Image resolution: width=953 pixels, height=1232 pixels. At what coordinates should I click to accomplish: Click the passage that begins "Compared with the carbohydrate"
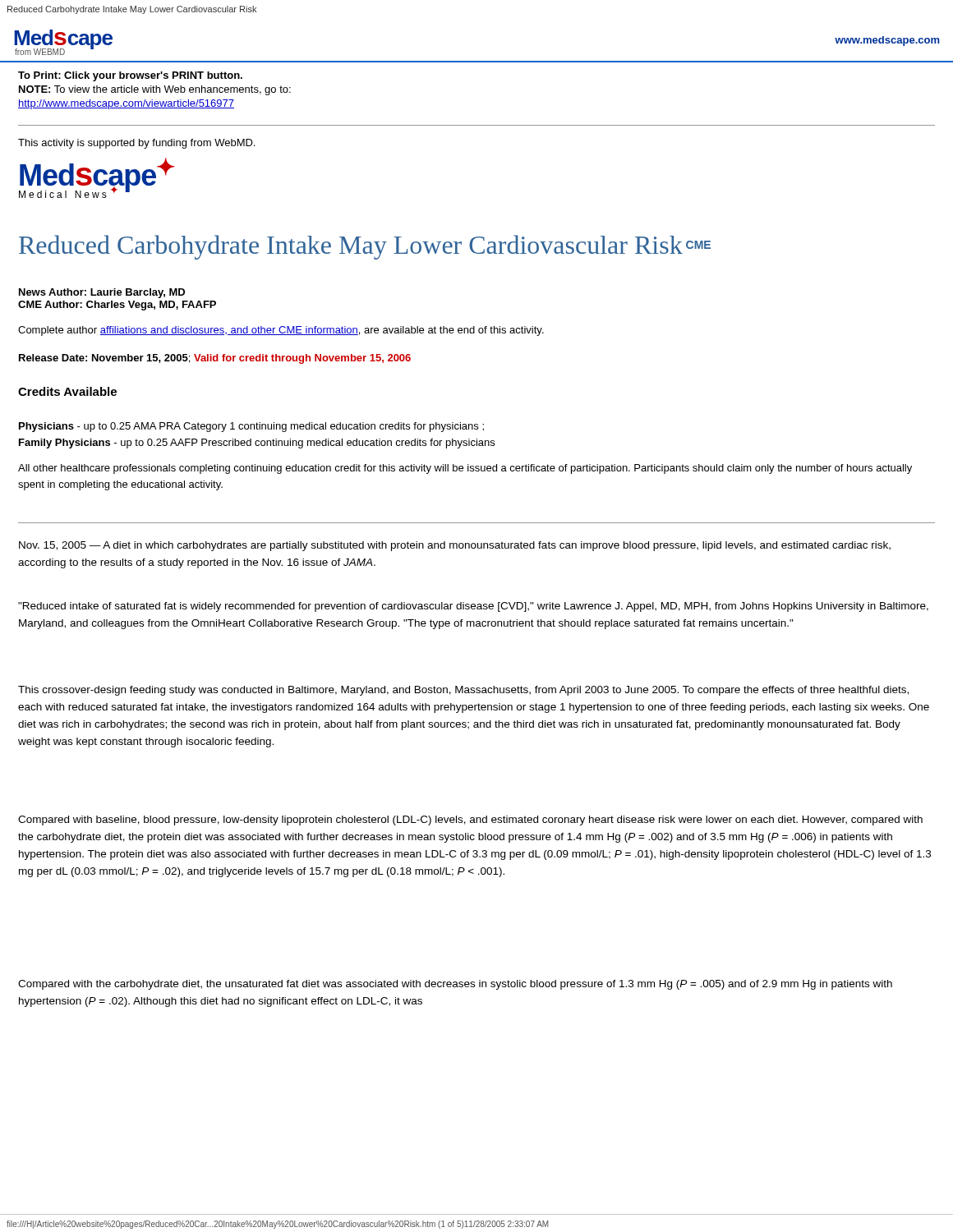(x=476, y=993)
